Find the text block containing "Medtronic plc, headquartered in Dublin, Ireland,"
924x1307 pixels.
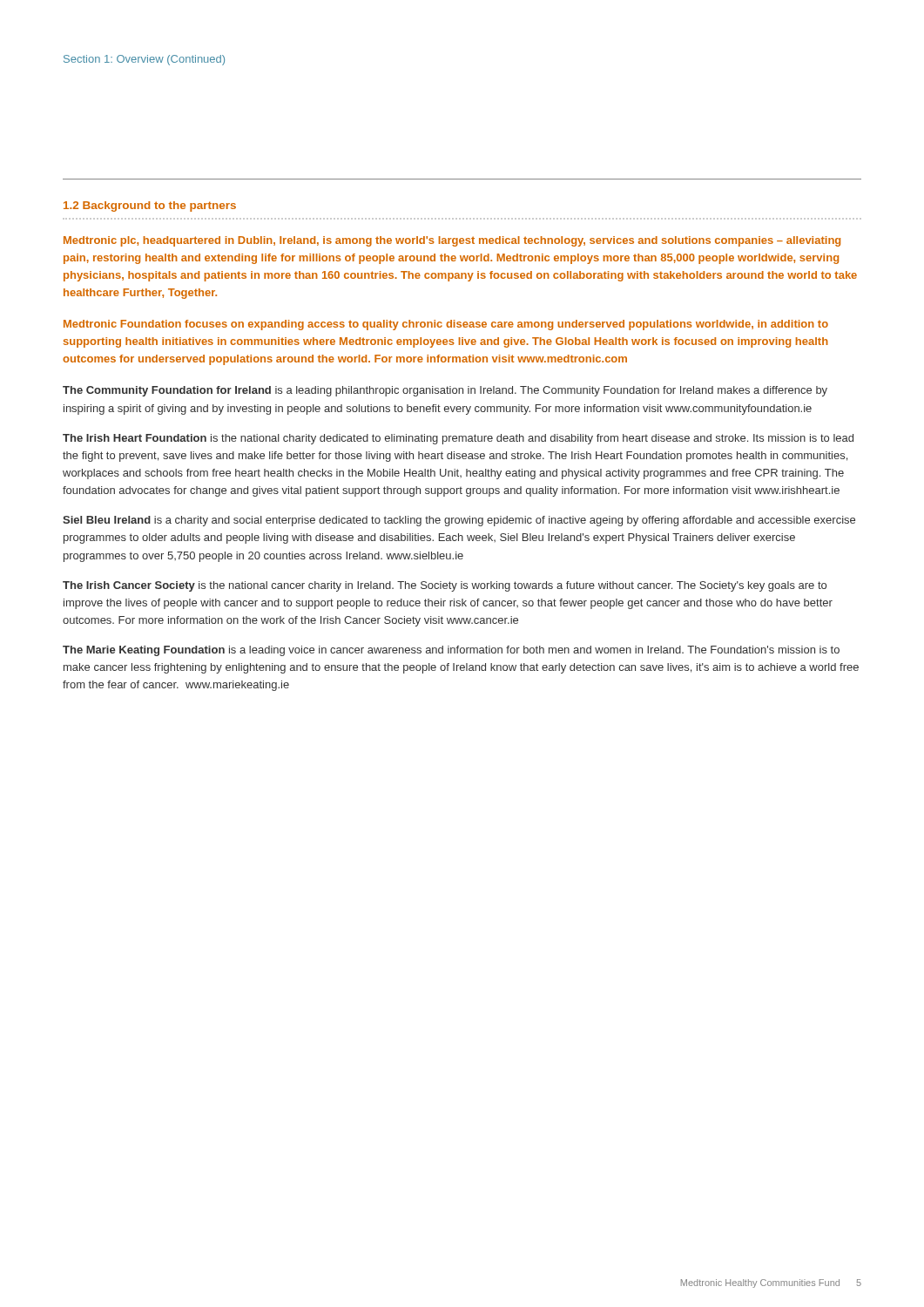click(460, 266)
